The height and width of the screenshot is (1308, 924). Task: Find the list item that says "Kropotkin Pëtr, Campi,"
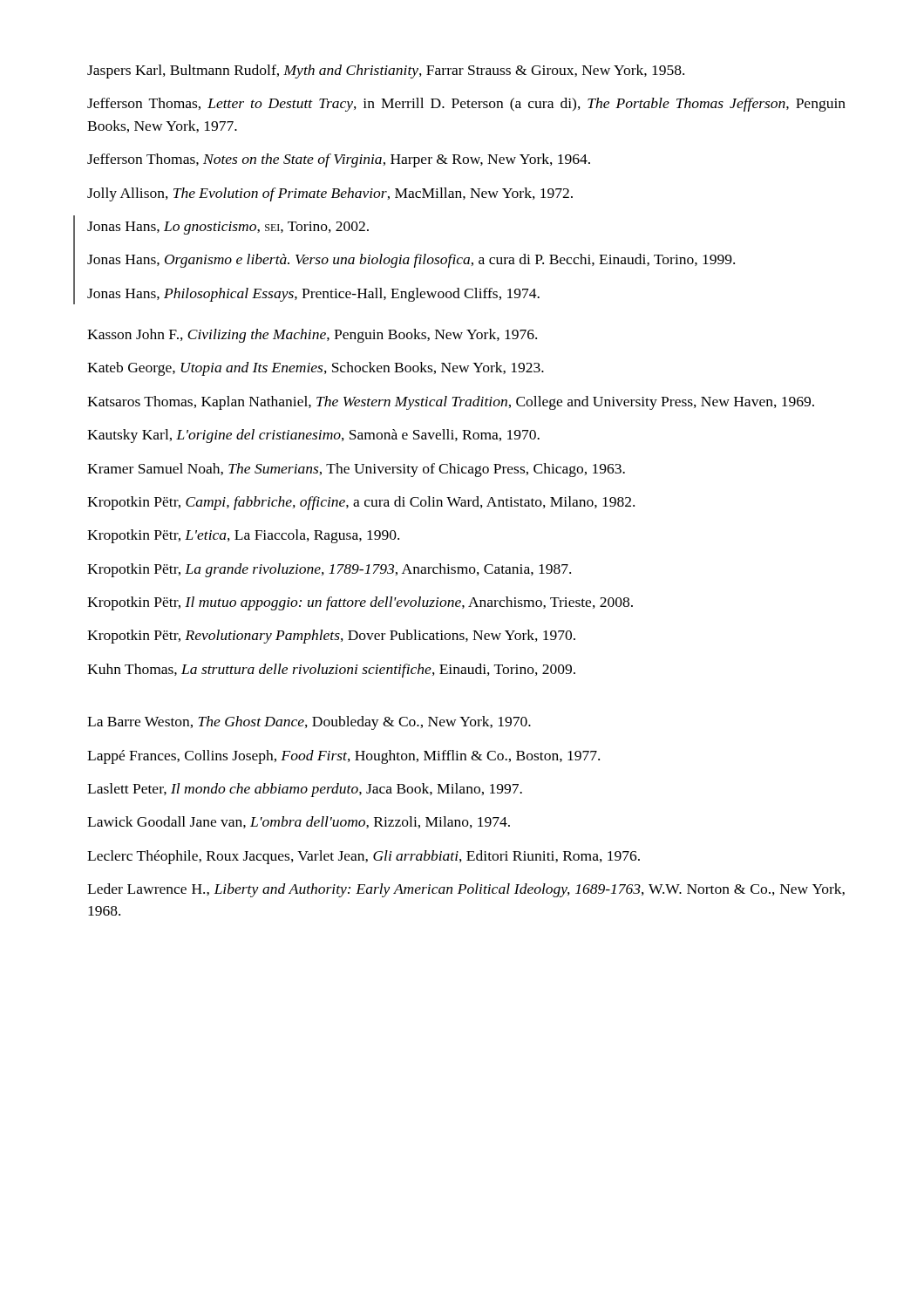click(x=362, y=501)
